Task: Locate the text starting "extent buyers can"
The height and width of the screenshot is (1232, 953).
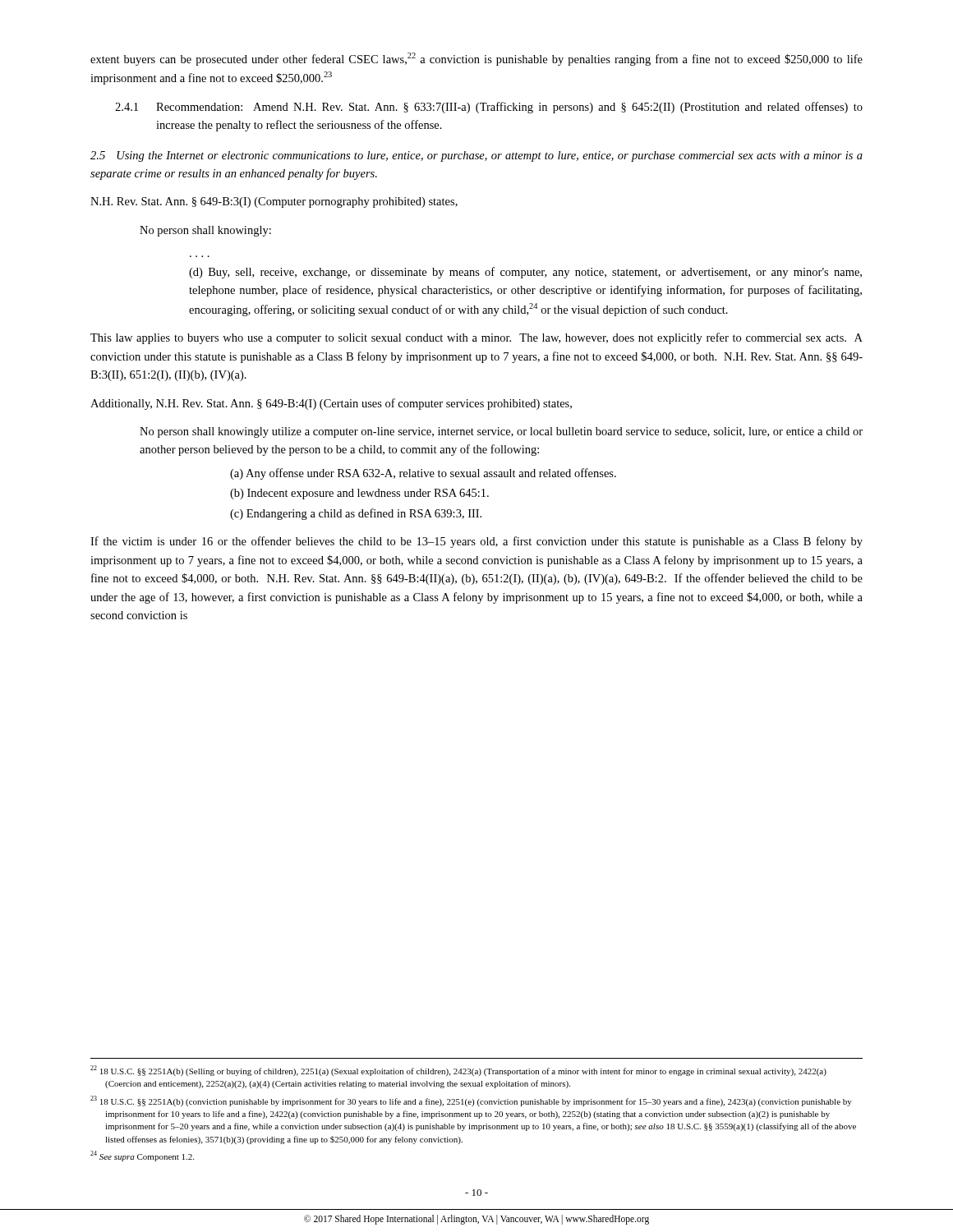Action: tap(476, 68)
